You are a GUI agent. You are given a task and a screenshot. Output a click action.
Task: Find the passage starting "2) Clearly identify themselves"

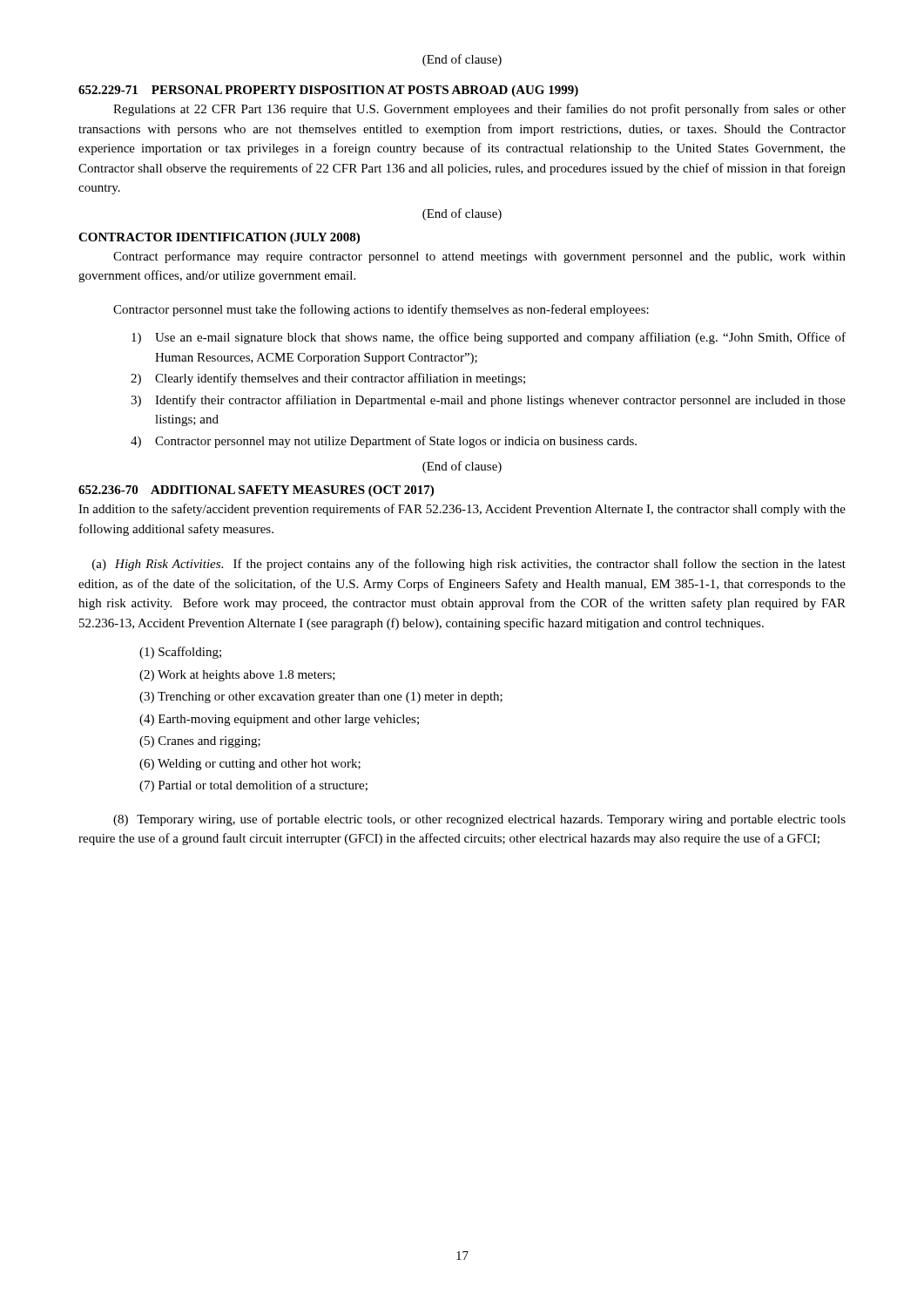pyautogui.click(x=488, y=378)
